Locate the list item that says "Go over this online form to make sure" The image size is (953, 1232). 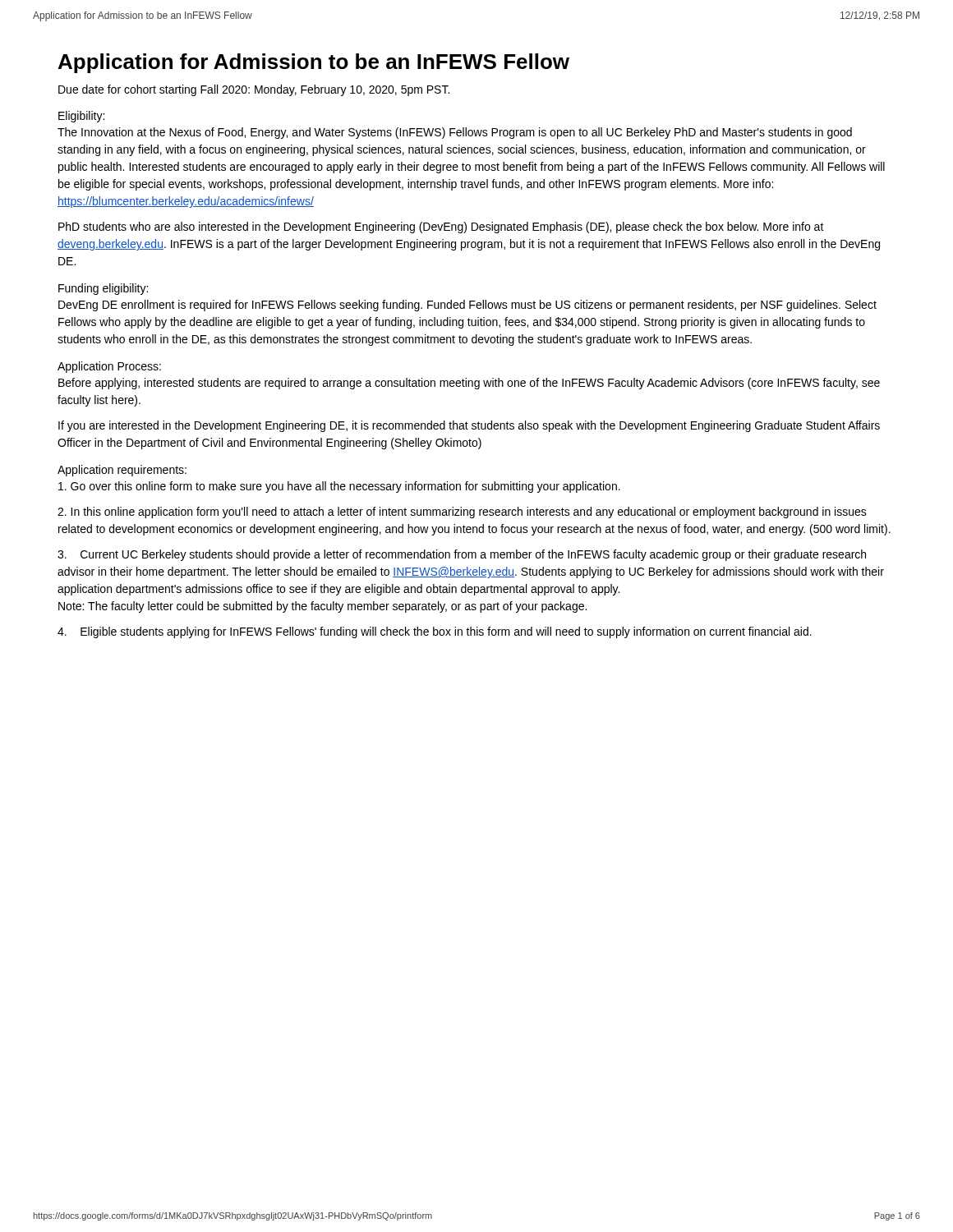[x=339, y=486]
